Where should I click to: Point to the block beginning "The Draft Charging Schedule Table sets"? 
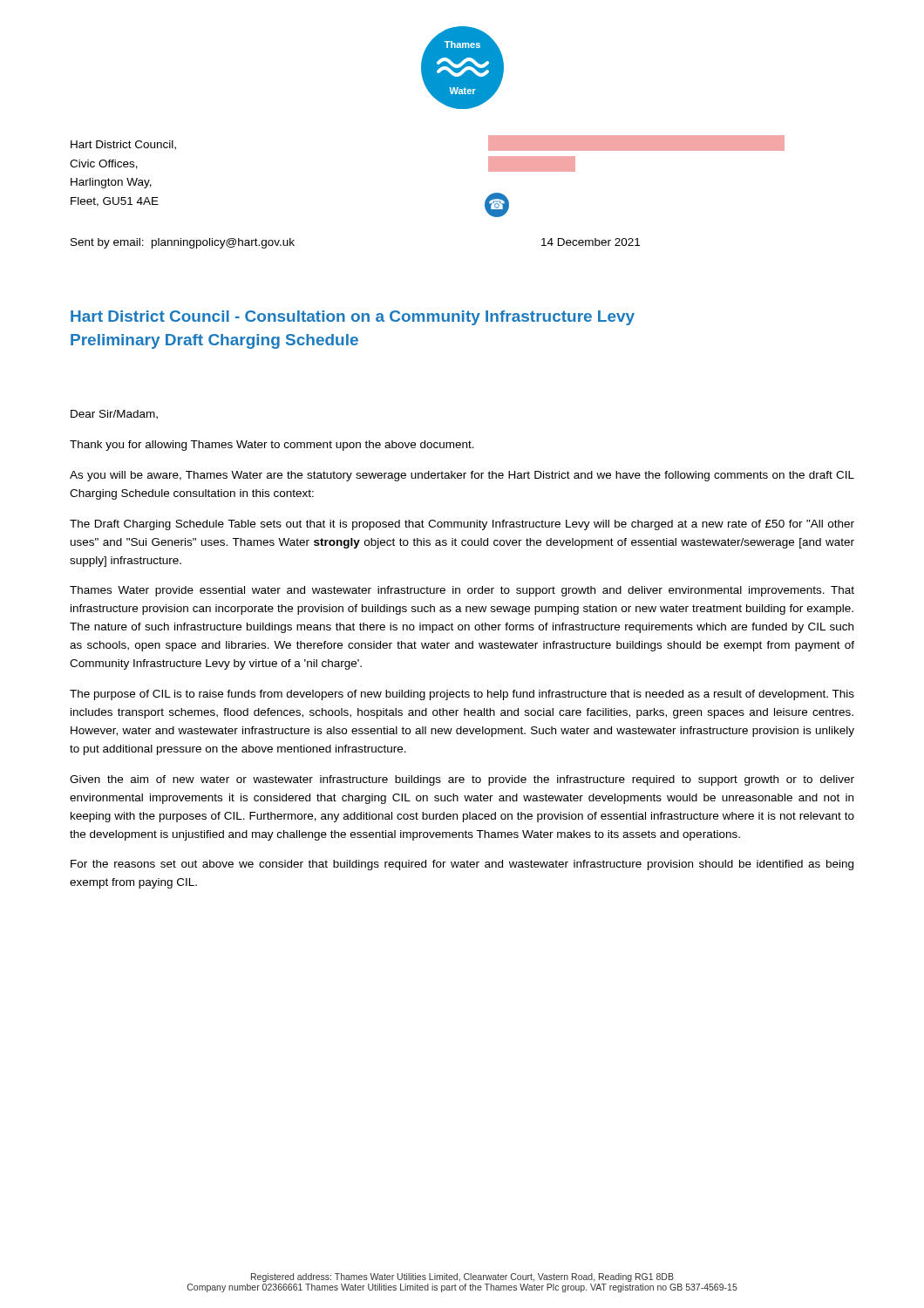pyautogui.click(x=462, y=542)
